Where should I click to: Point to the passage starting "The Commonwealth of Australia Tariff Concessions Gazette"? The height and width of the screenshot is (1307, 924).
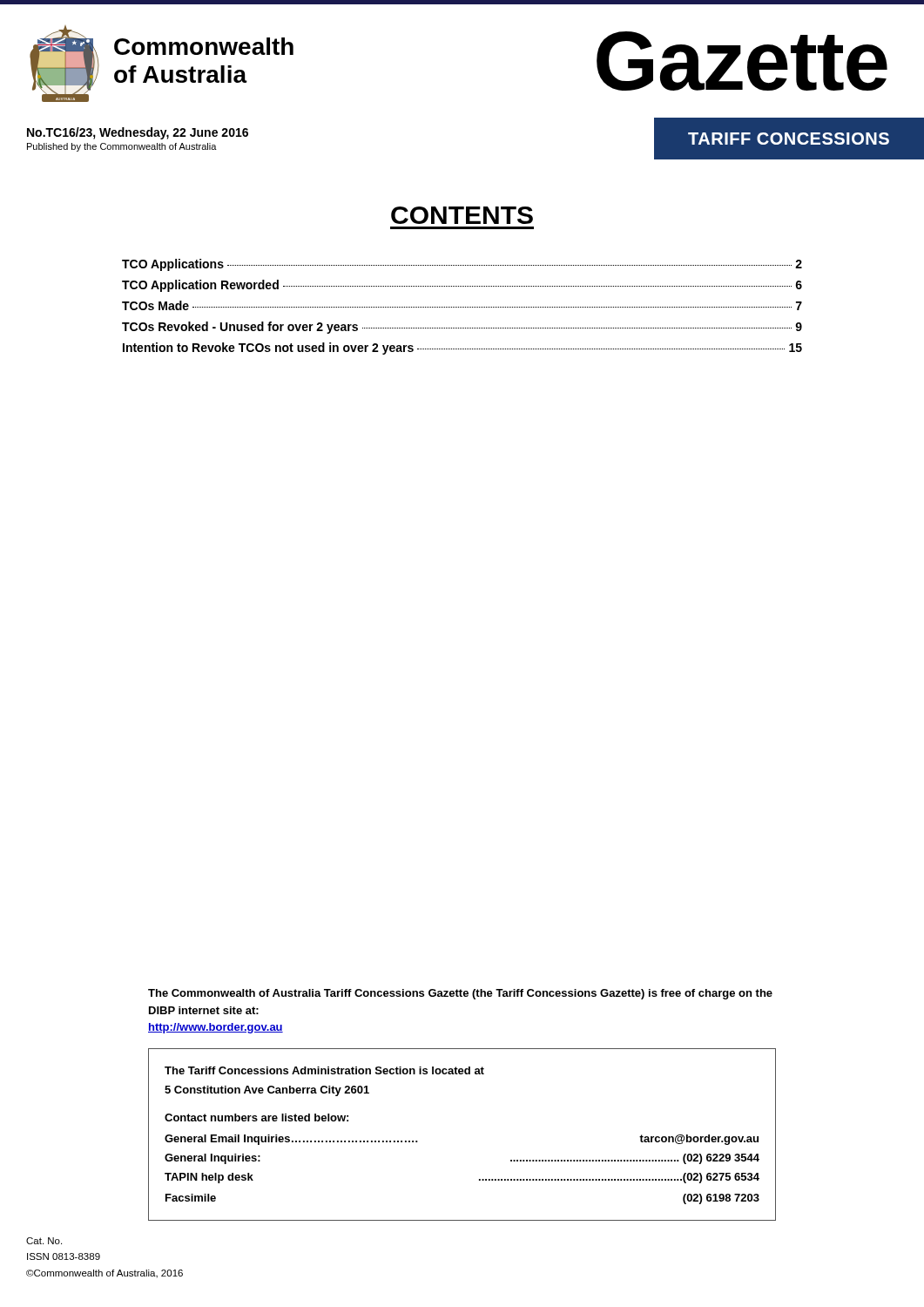(x=460, y=994)
